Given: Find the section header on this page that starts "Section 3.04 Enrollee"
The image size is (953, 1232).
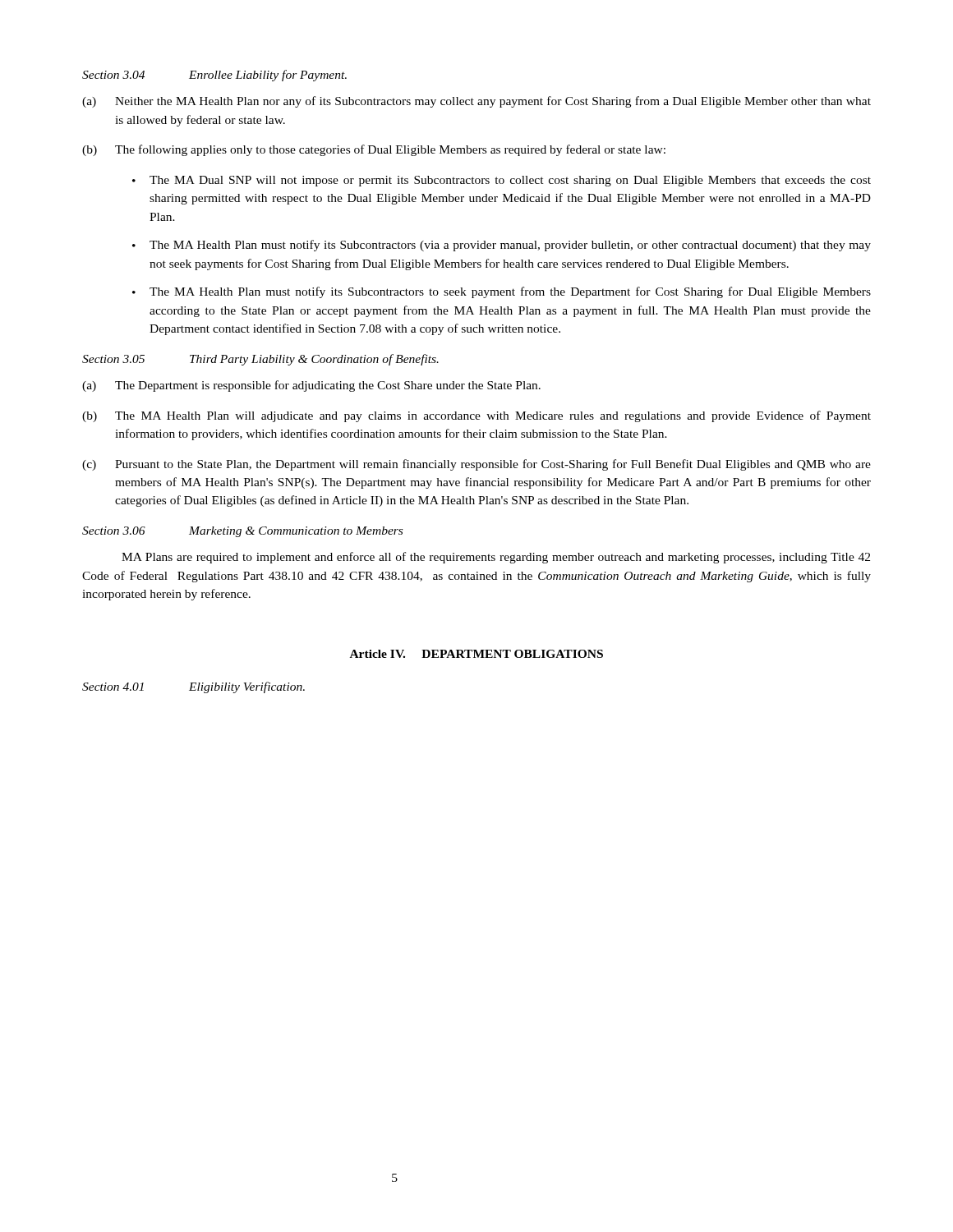Looking at the screenshot, I should pos(215,75).
